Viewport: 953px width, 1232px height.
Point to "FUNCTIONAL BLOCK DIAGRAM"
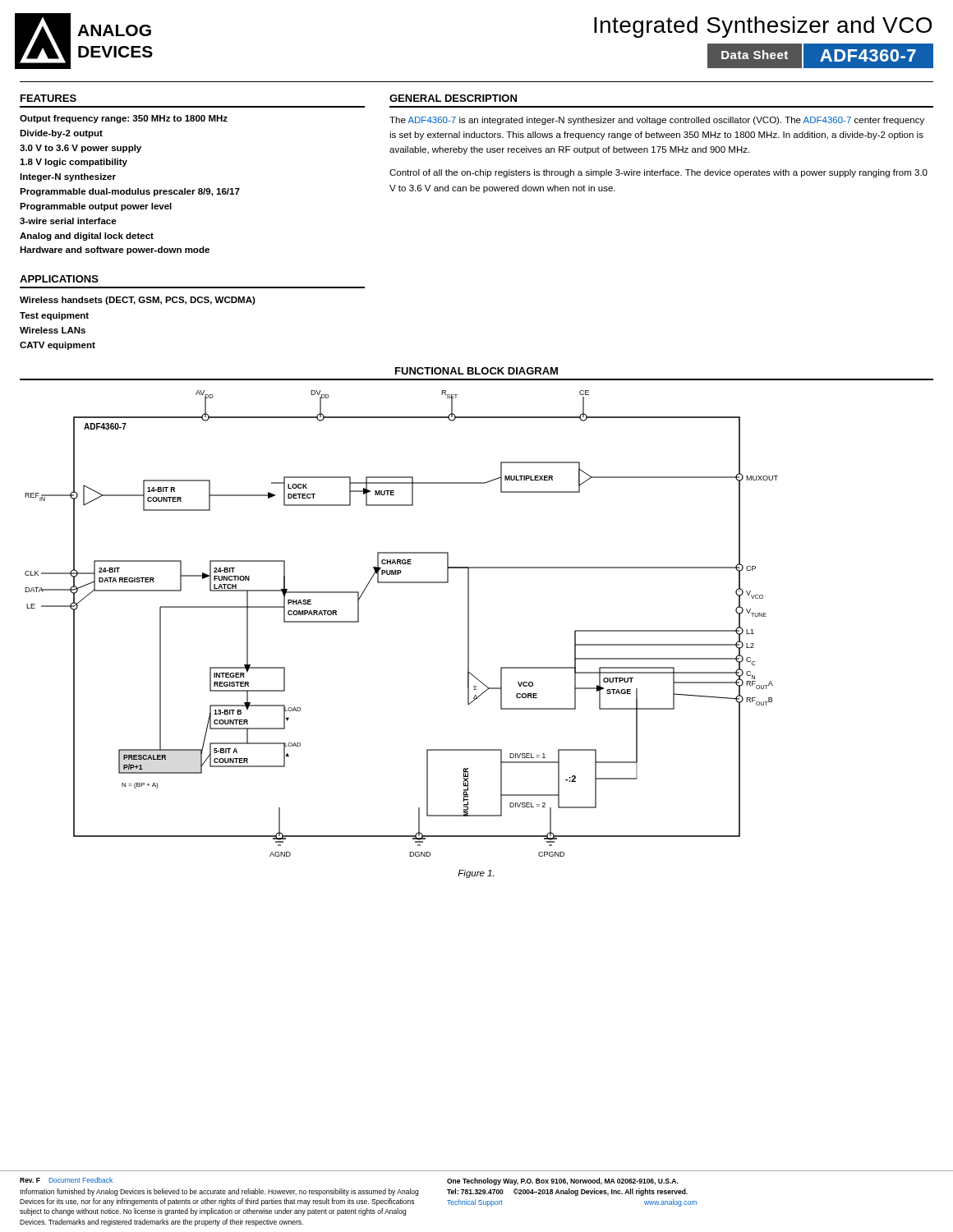coord(476,371)
